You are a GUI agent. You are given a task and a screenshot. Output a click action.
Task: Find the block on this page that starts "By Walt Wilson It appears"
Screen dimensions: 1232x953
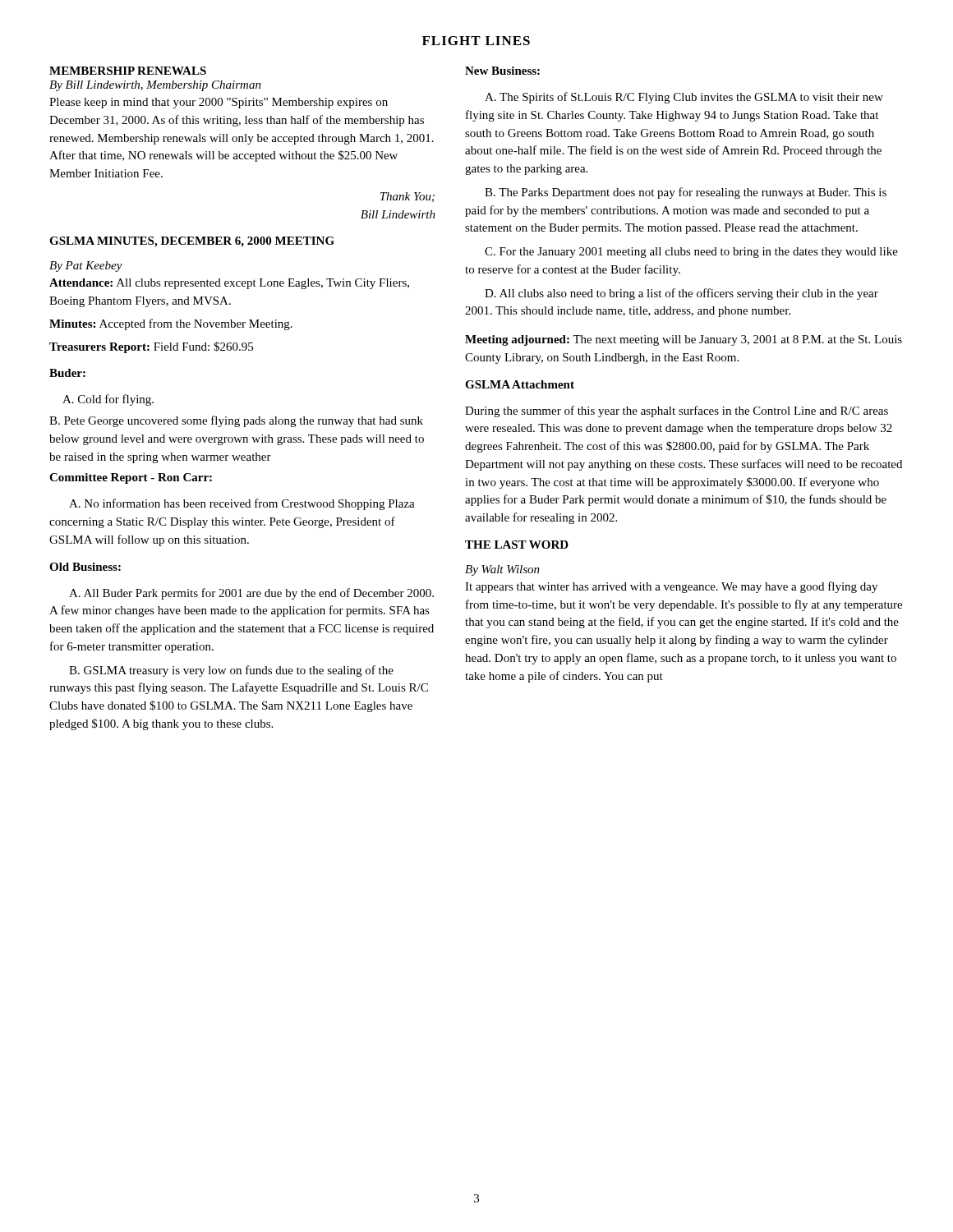click(684, 624)
